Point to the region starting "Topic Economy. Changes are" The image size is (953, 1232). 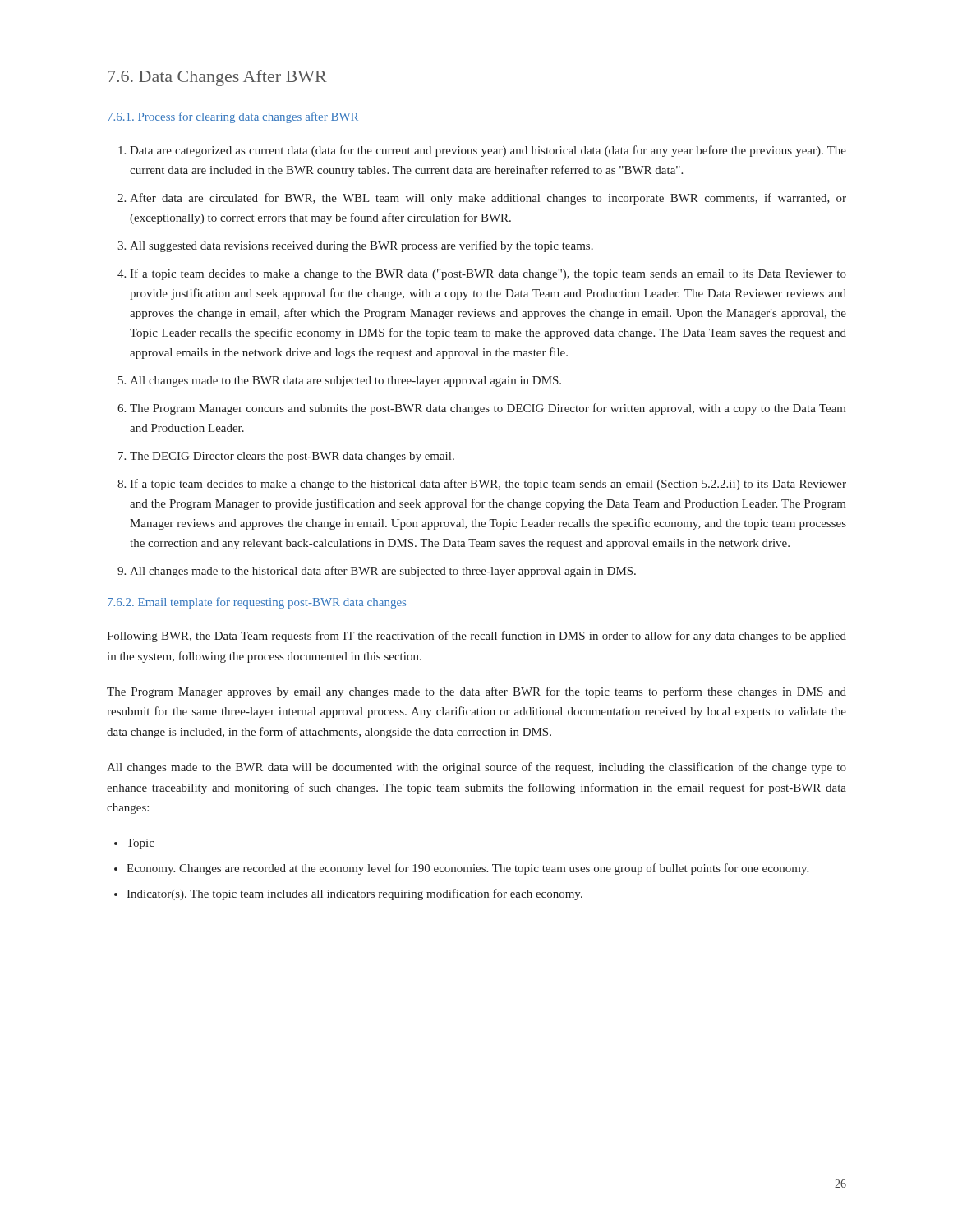click(476, 868)
